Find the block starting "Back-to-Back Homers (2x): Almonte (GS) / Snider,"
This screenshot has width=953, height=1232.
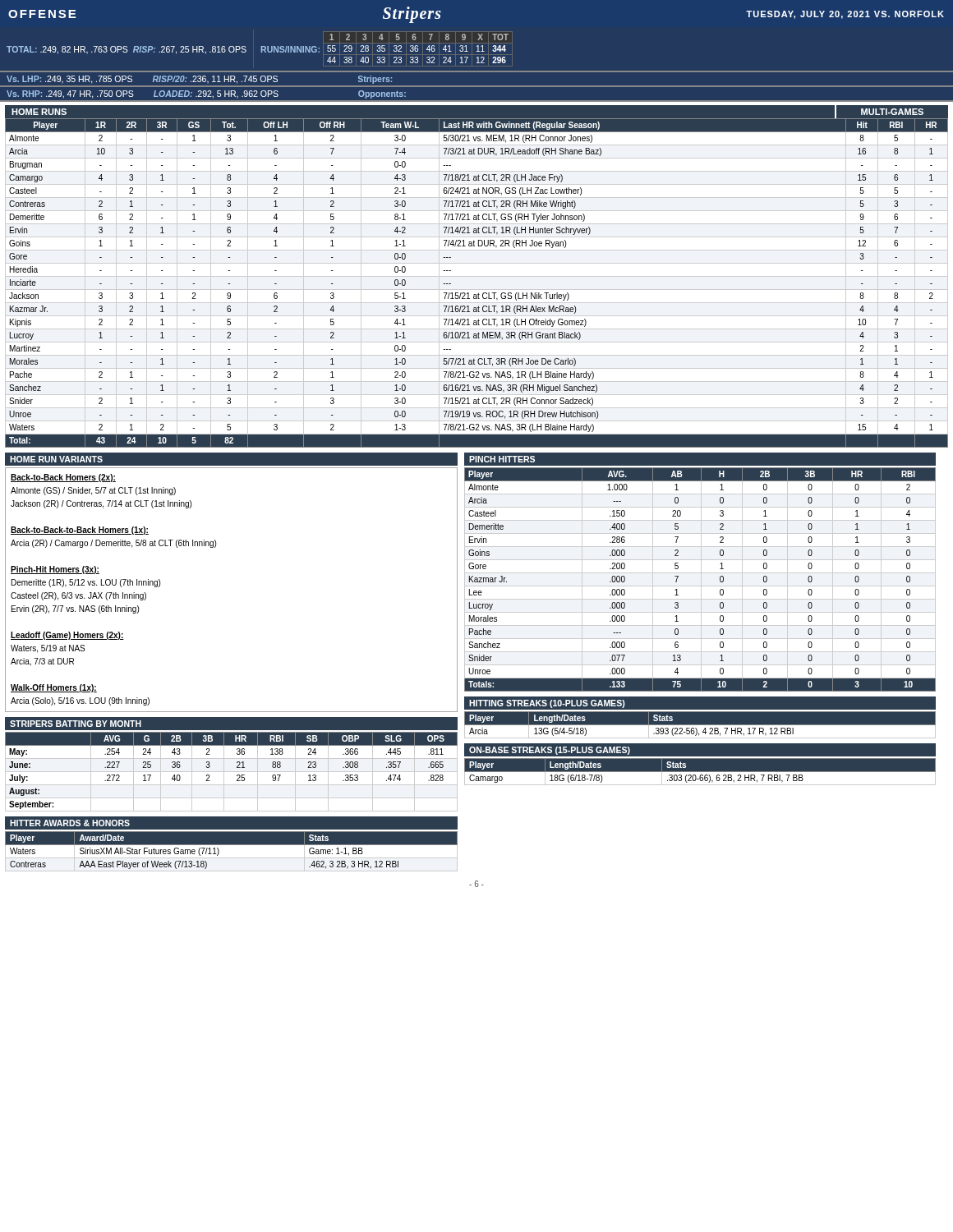tap(114, 589)
